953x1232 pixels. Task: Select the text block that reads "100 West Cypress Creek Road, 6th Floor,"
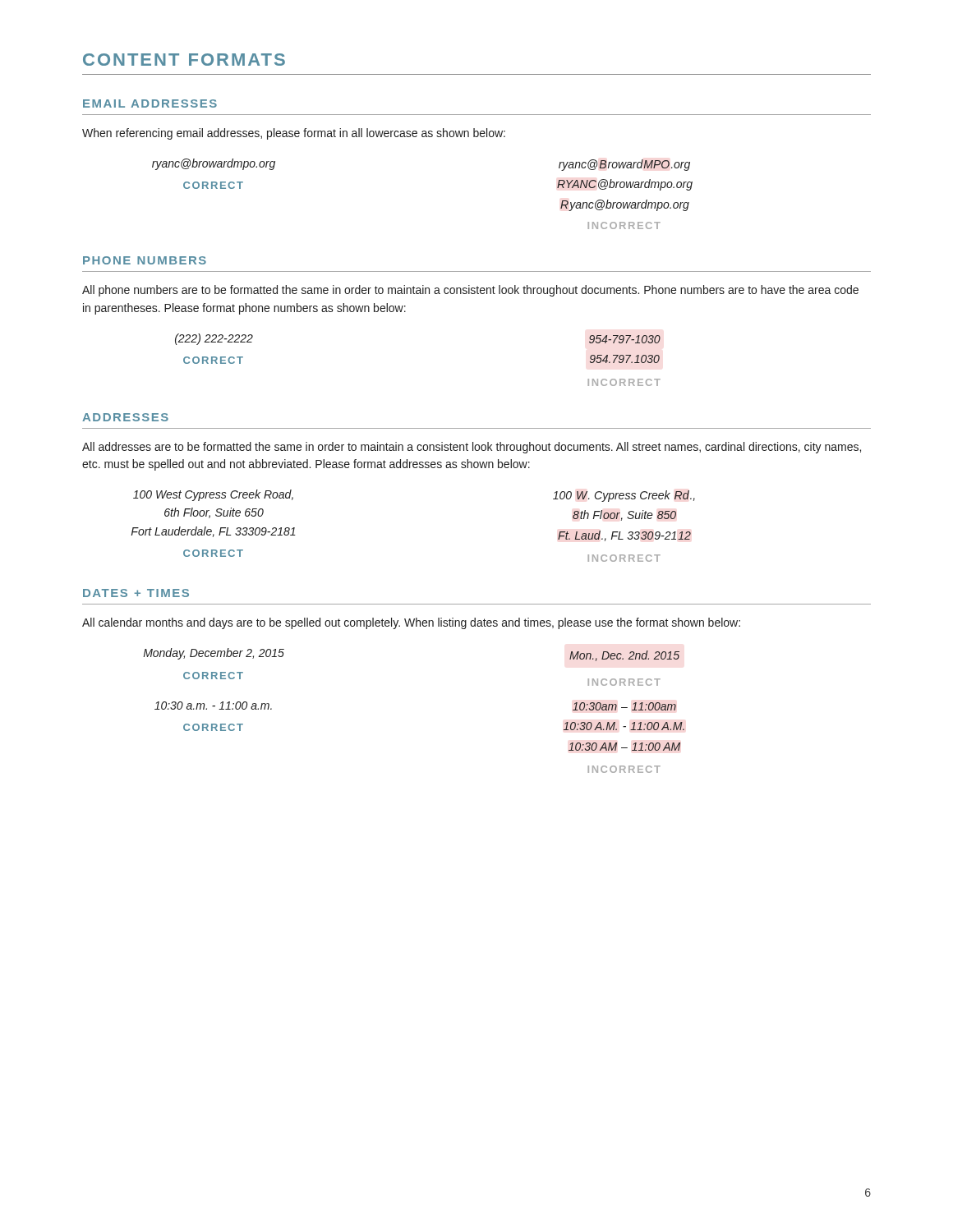206,496
